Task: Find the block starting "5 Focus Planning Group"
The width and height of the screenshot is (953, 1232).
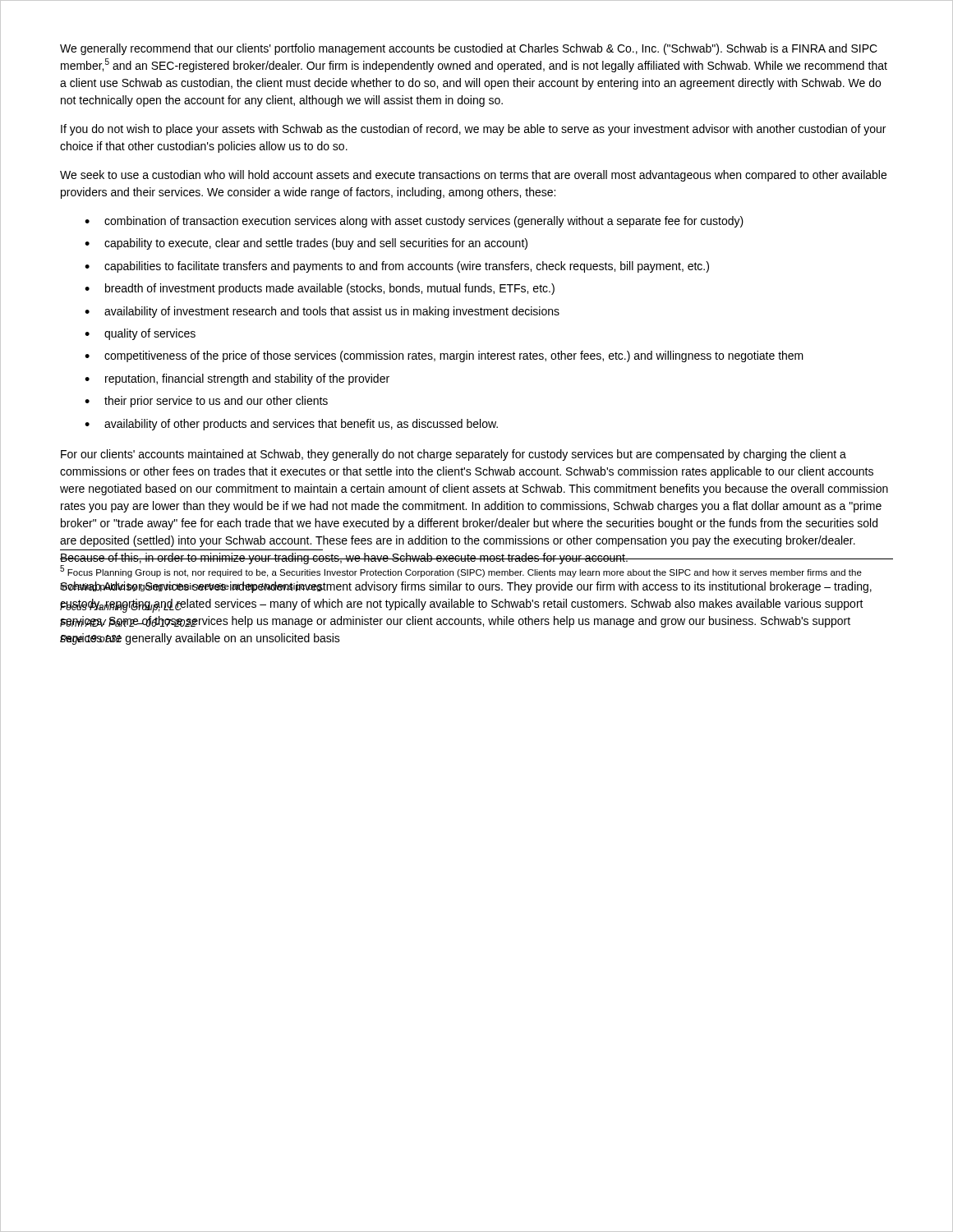Action: 461,578
